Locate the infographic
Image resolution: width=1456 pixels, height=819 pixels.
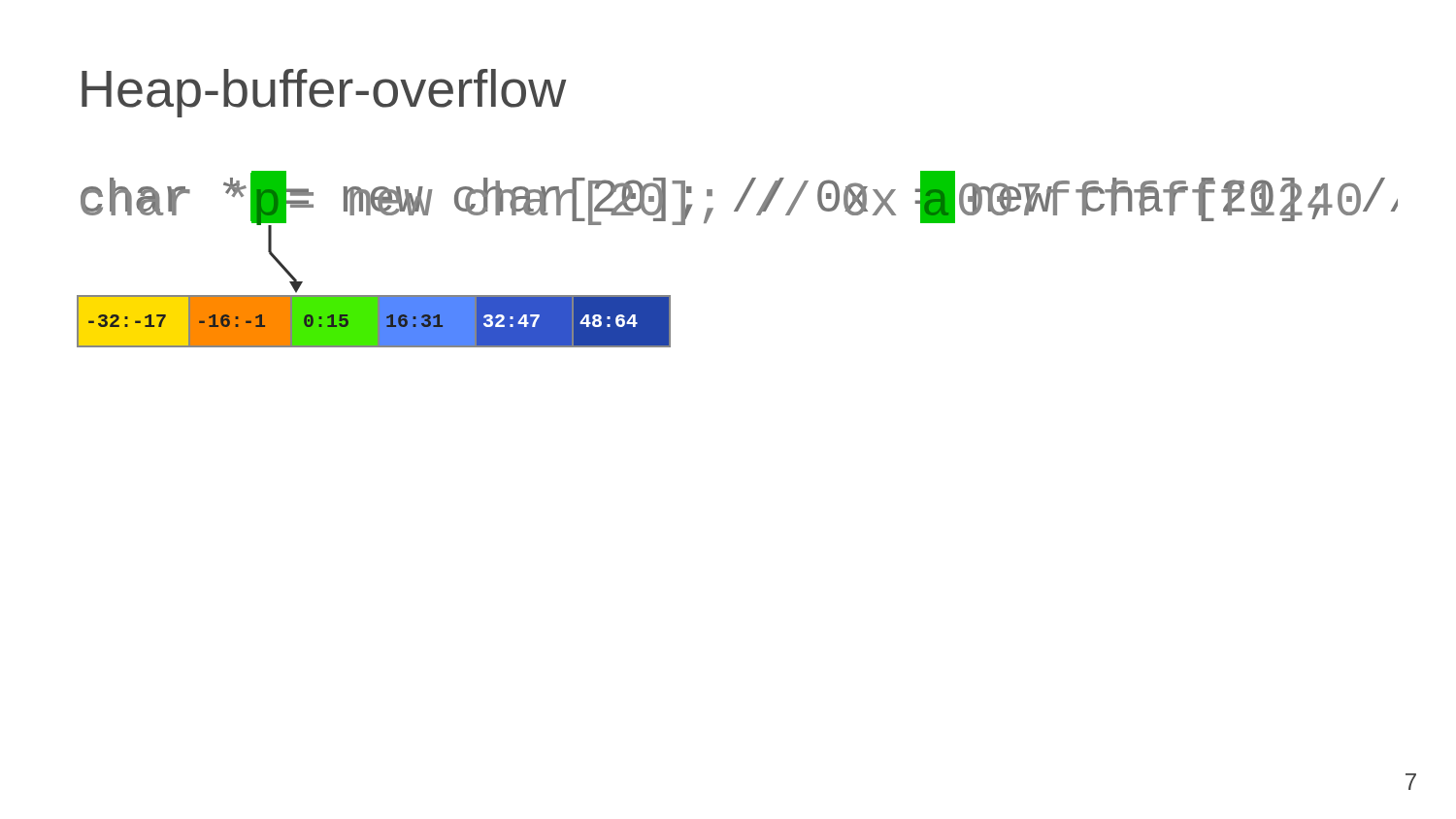728,252
